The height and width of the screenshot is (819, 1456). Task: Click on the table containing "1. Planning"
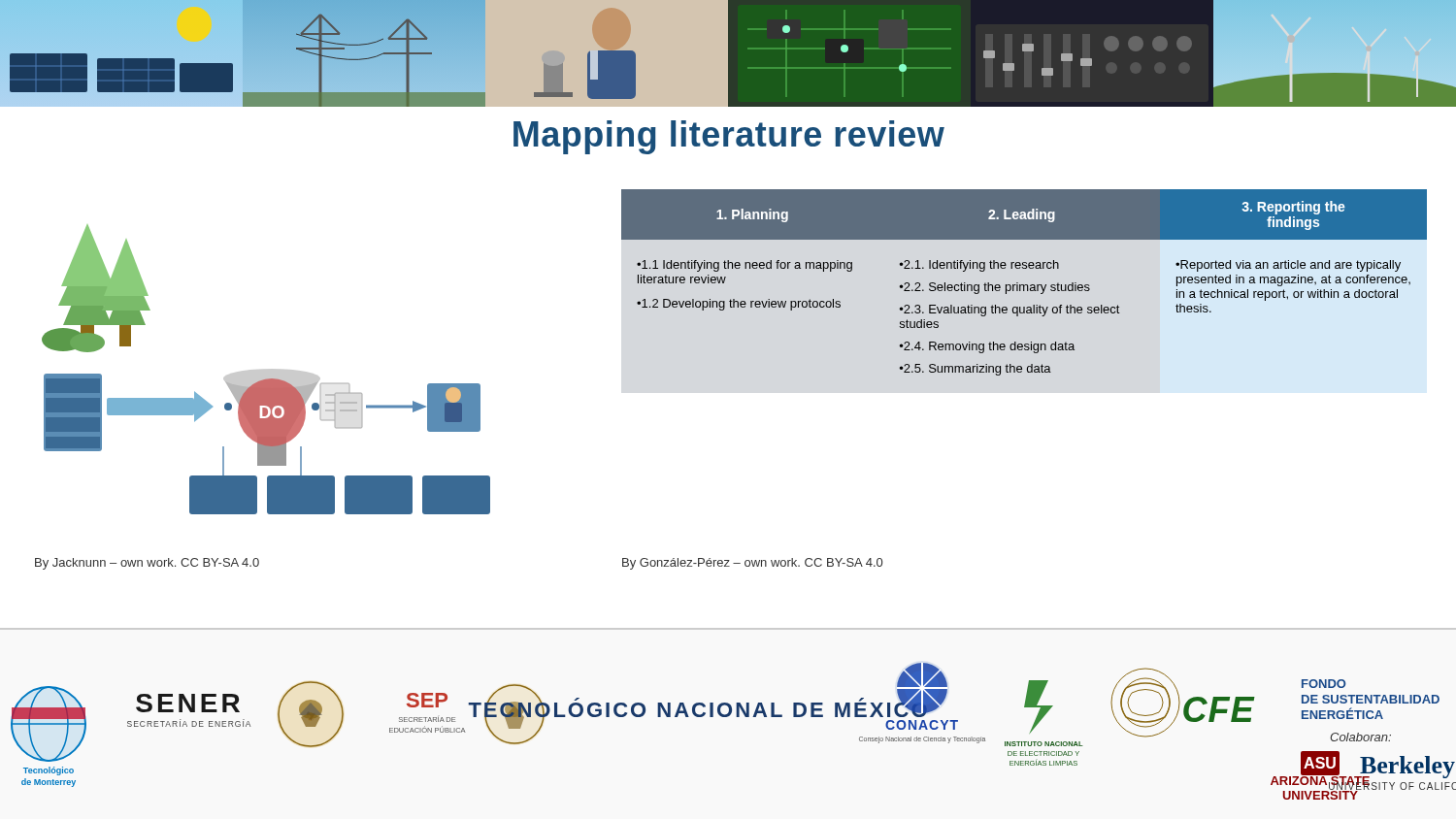pyautogui.click(x=1024, y=291)
